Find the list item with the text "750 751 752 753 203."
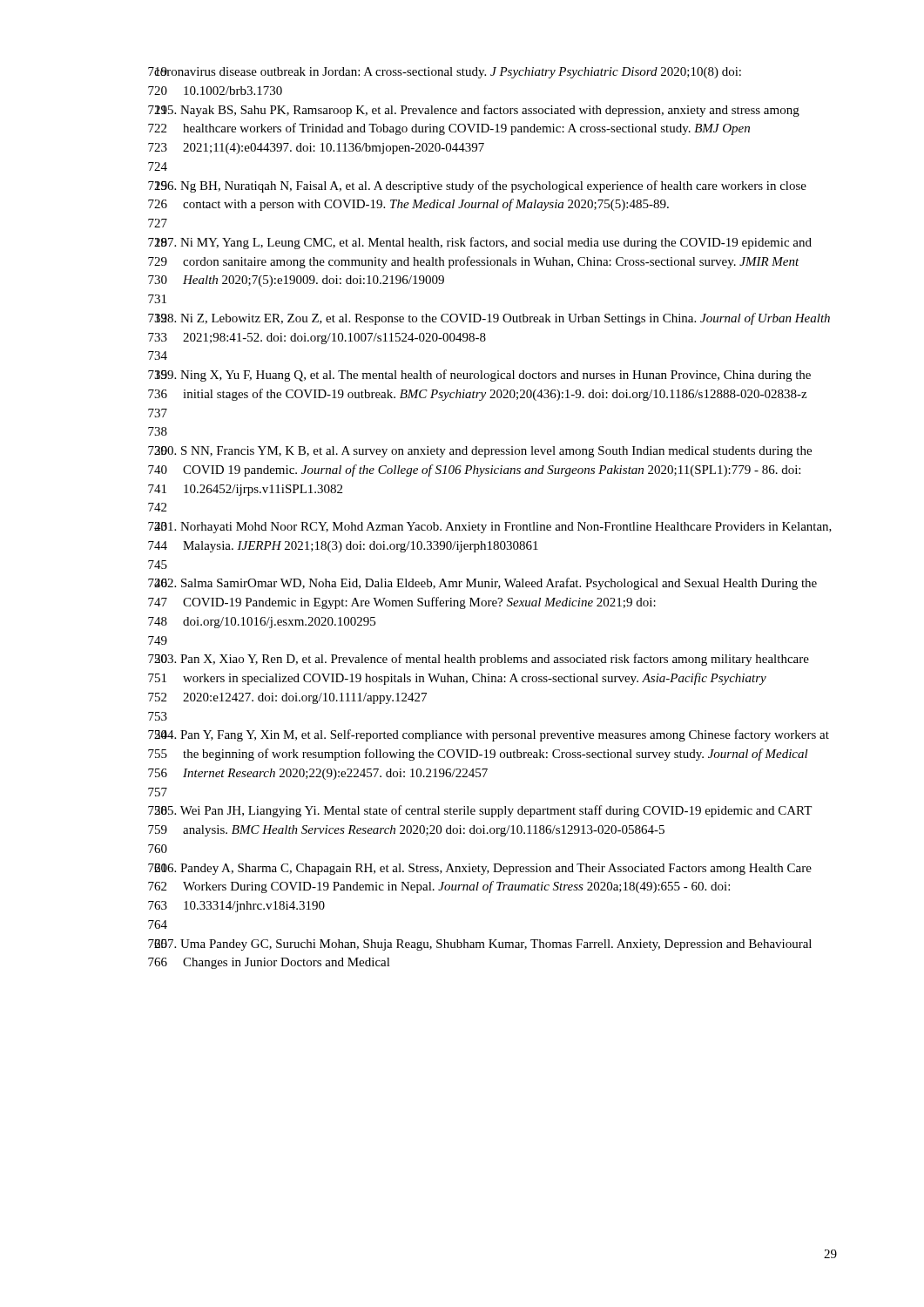Image resolution: width=924 pixels, height=1307 pixels. click(479, 688)
